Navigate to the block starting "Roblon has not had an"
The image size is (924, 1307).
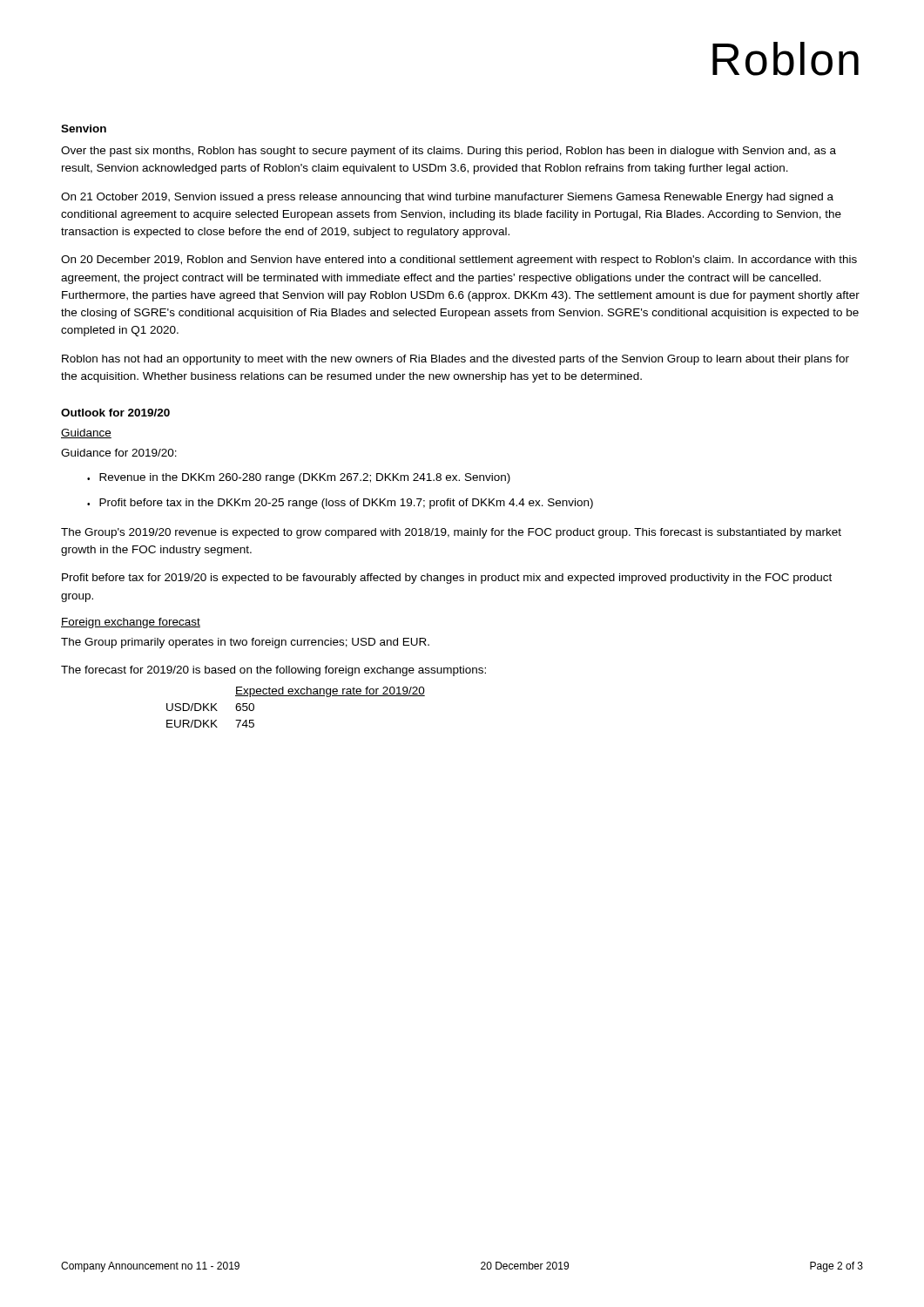click(x=455, y=367)
